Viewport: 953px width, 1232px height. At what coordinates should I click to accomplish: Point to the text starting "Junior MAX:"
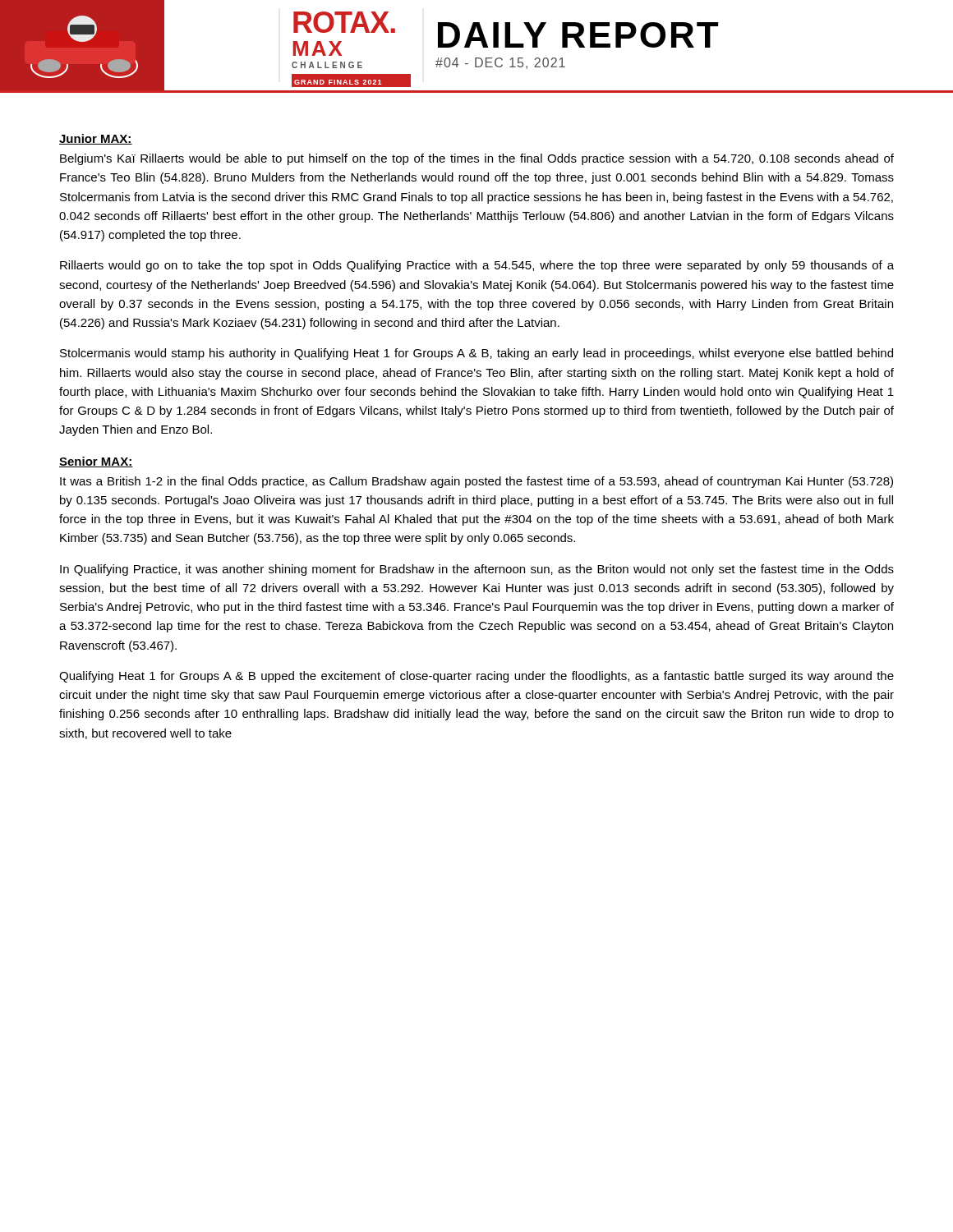click(95, 138)
